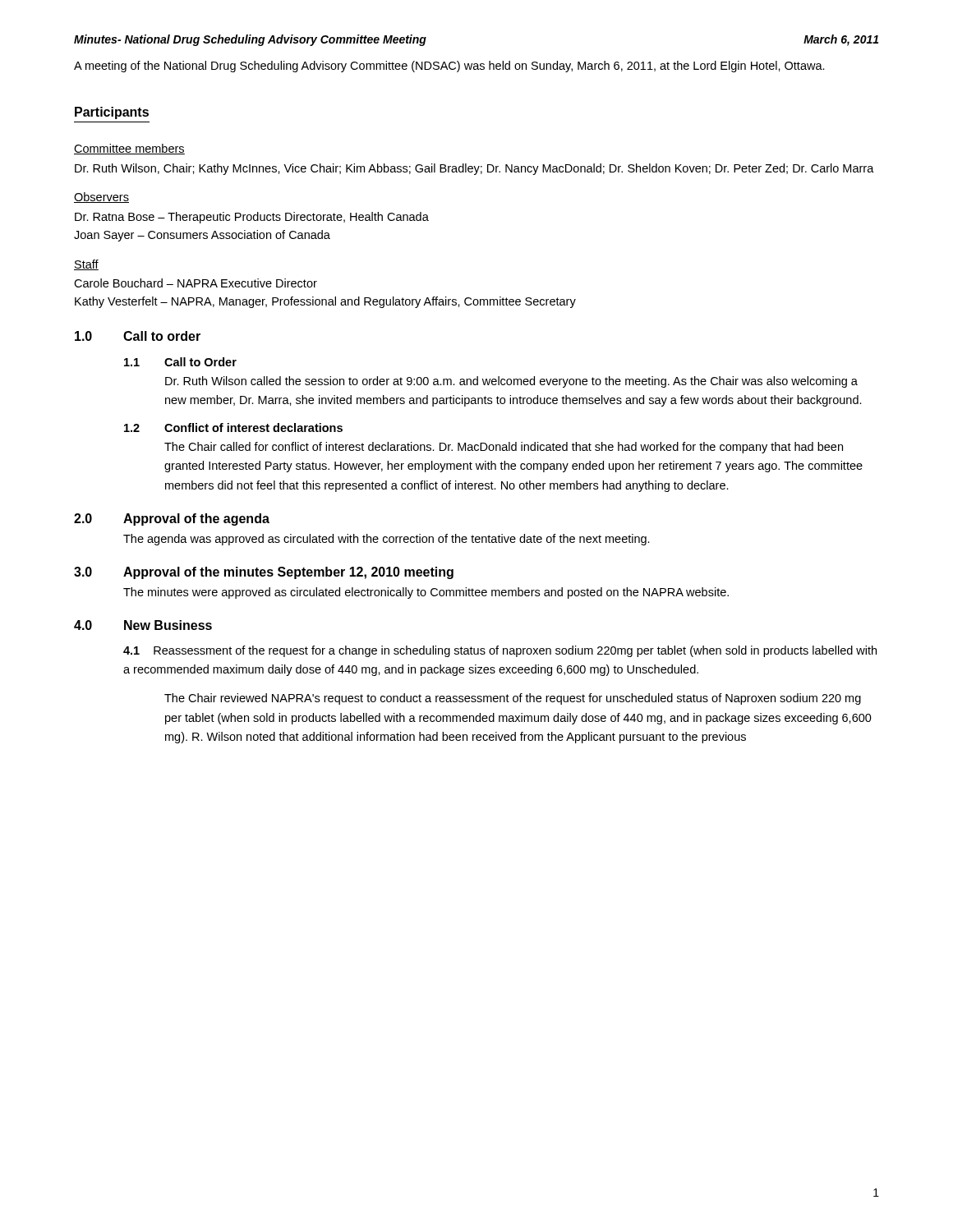Find the text block that says "The minutes were"
This screenshot has height=1232, width=953.
tap(426, 592)
